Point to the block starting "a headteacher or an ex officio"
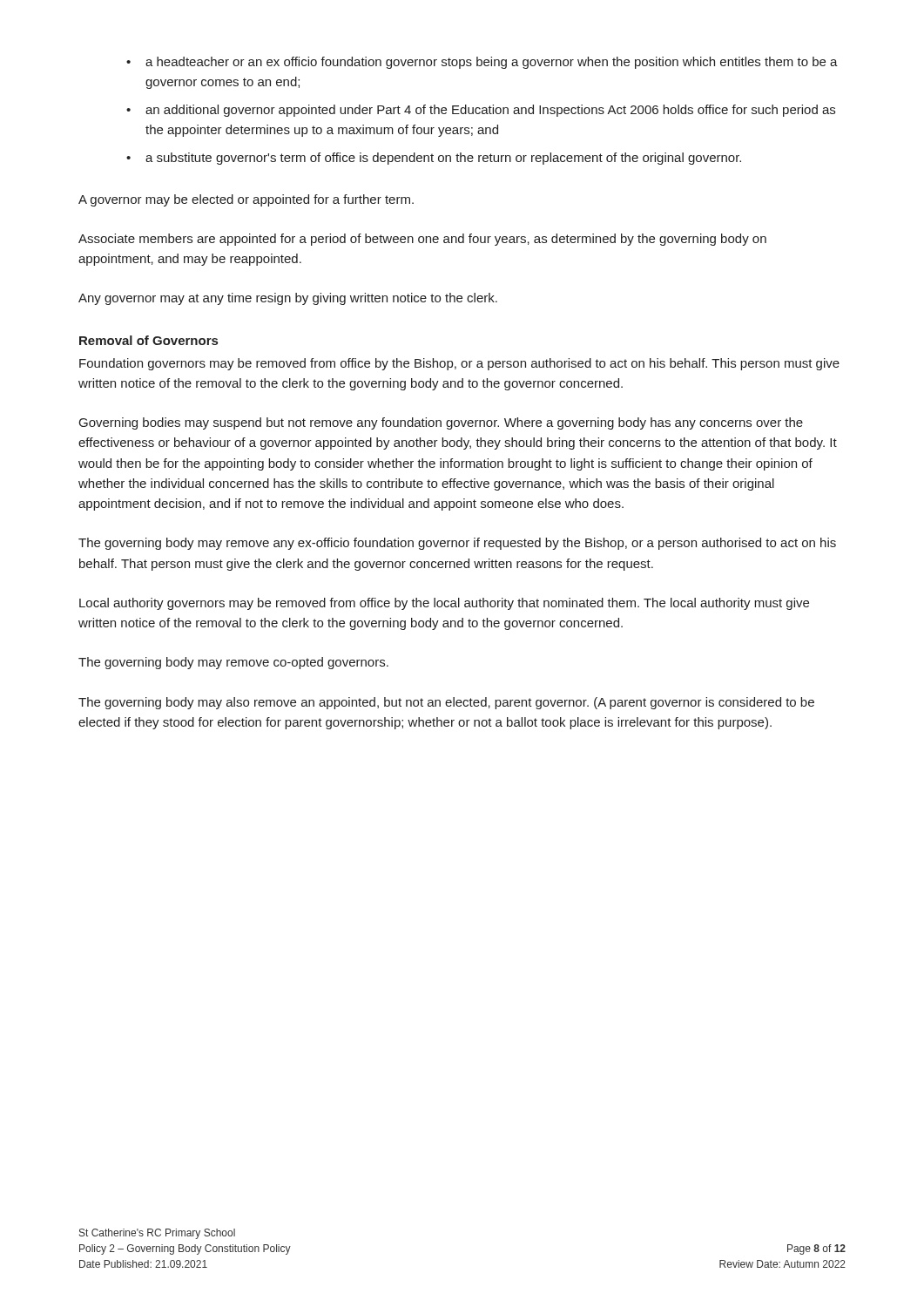The width and height of the screenshot is (924, 1307). coord(491,71)
